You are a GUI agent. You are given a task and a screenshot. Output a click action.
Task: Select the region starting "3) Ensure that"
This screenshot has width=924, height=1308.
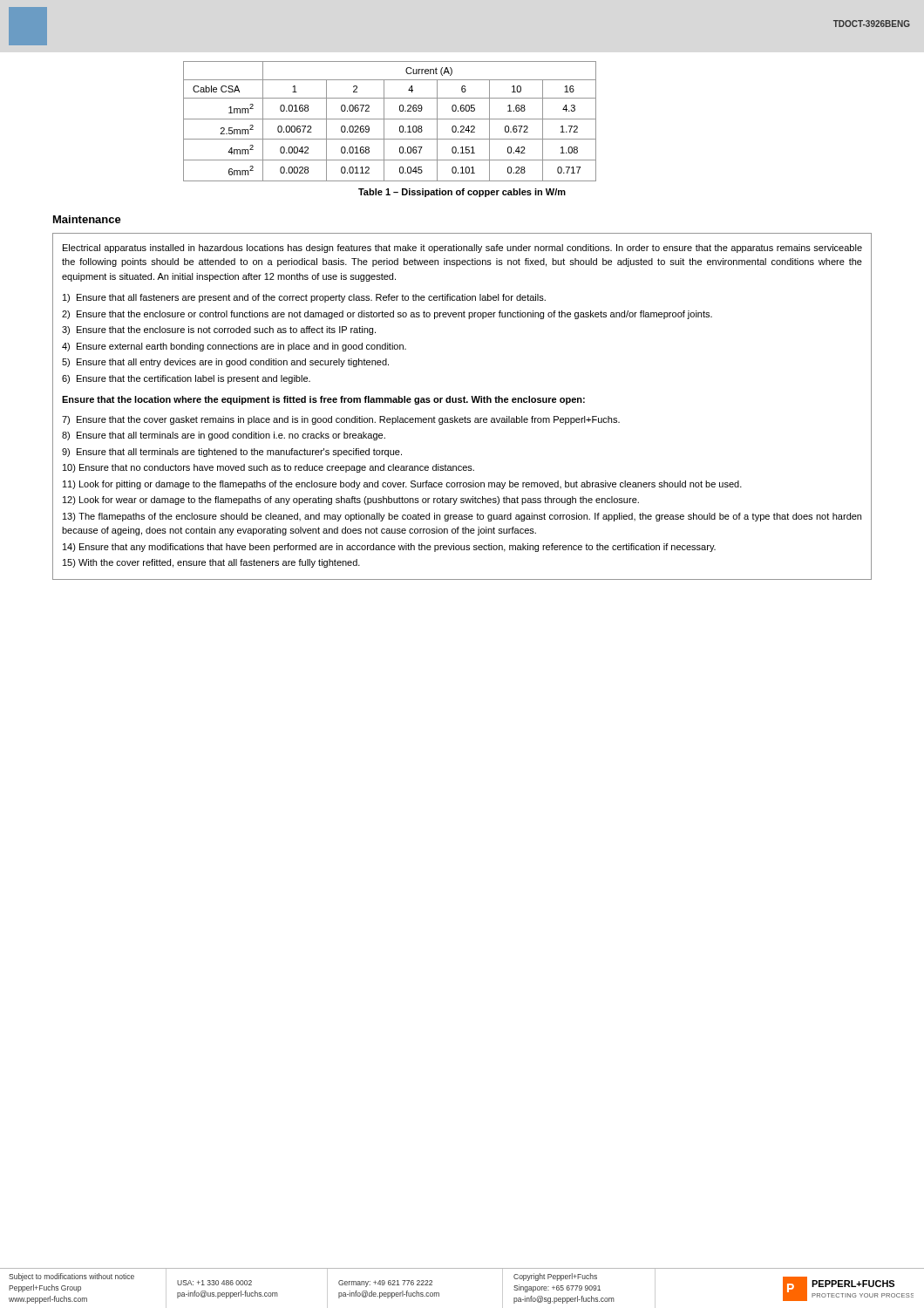[x=219, y=330]
